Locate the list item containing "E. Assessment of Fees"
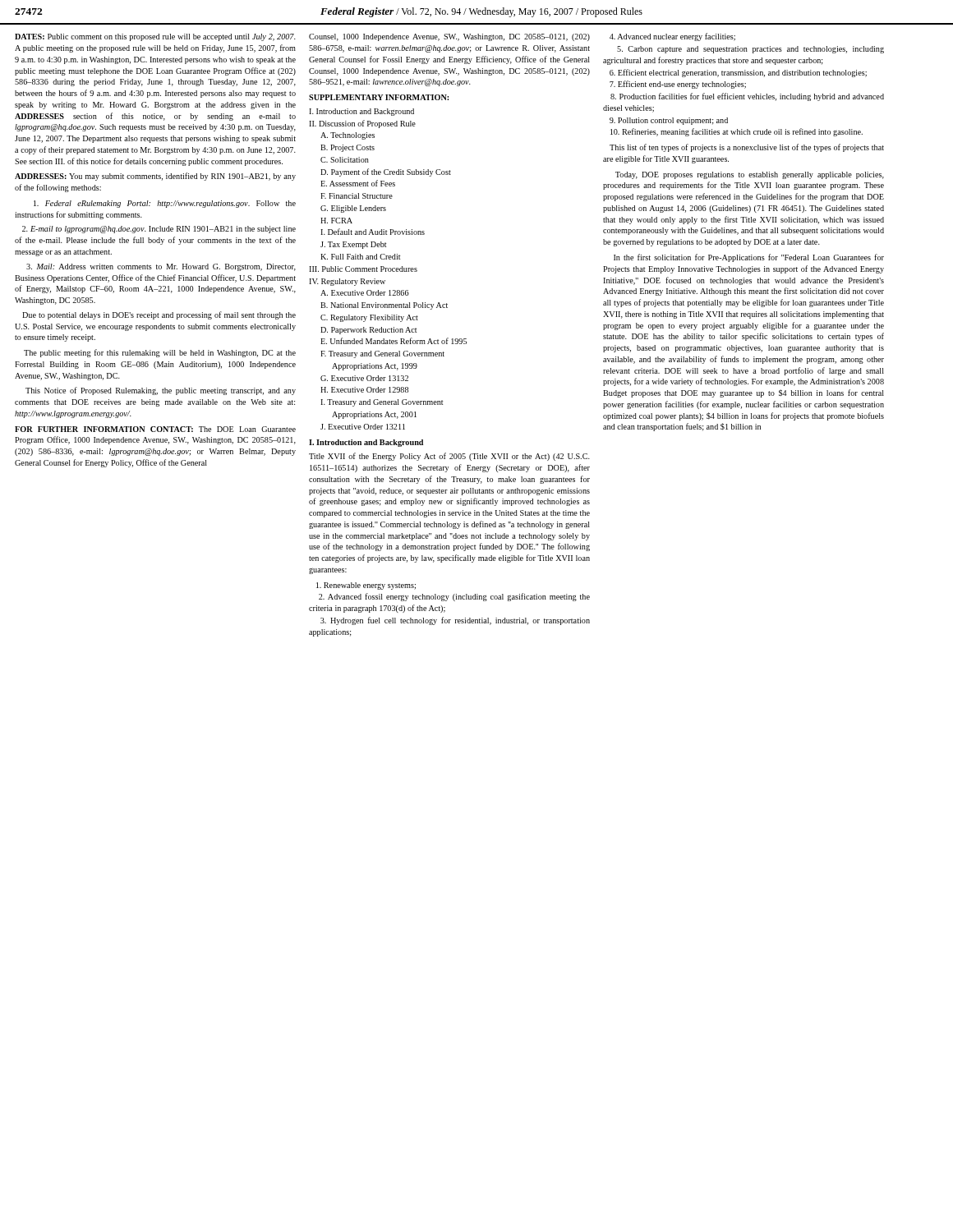The width and height of the screenshot is (953, 1232). 358,184
